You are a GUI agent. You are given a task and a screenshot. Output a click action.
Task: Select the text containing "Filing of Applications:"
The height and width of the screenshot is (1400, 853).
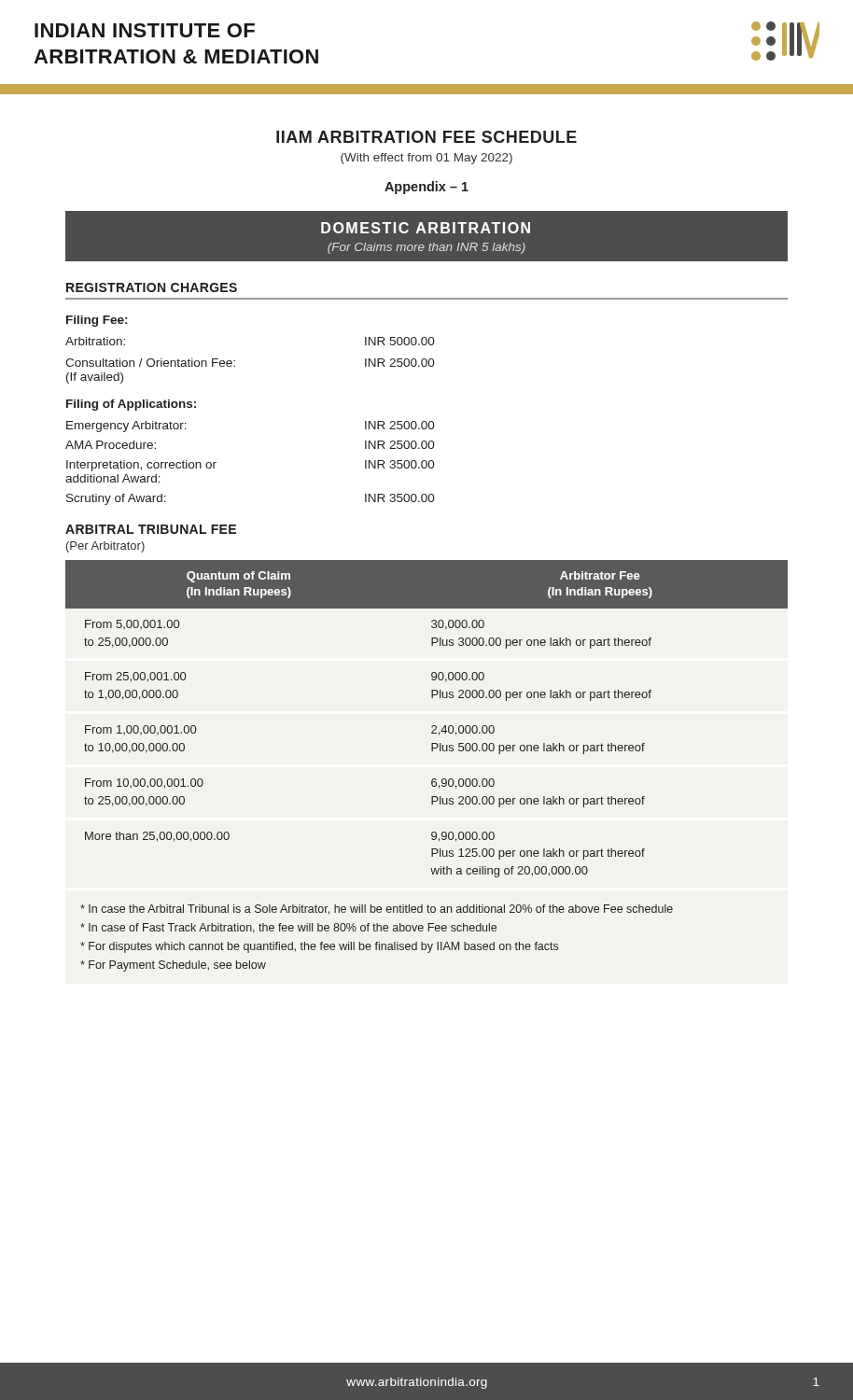[x=131, y=404]
